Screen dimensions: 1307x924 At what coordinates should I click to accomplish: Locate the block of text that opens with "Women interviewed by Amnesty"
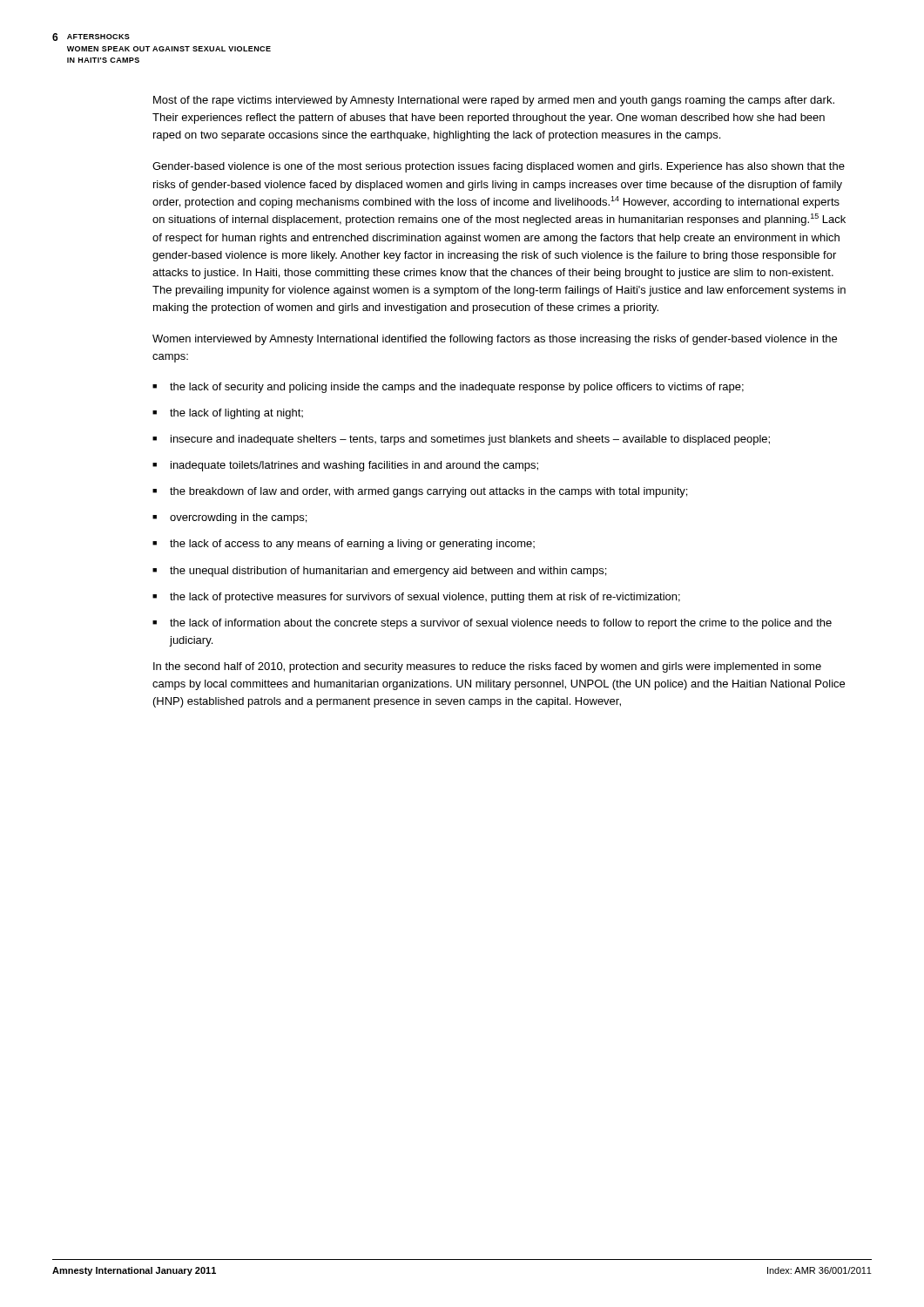point(495,348)
